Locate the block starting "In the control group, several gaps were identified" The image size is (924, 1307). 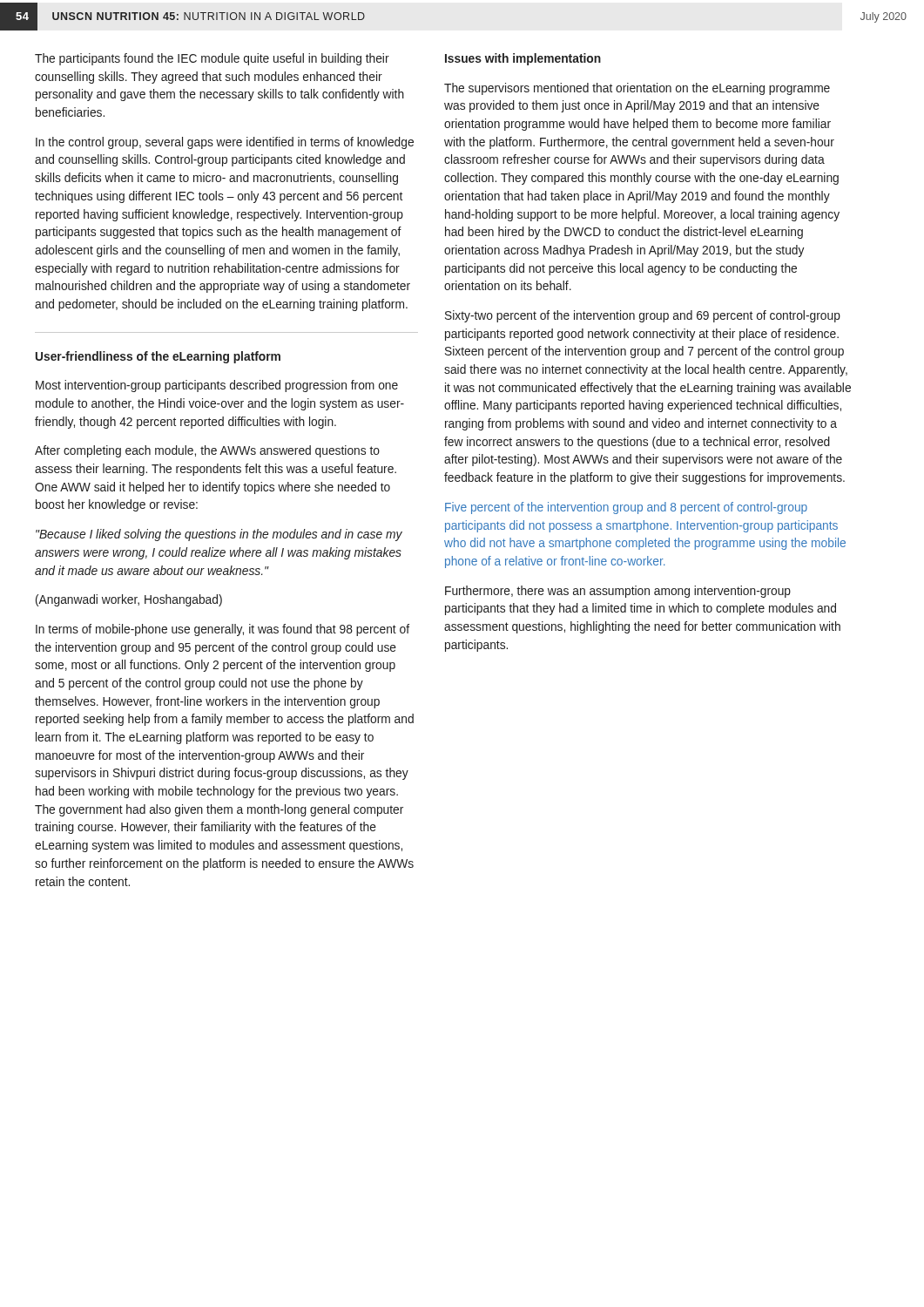click(226, 224)
